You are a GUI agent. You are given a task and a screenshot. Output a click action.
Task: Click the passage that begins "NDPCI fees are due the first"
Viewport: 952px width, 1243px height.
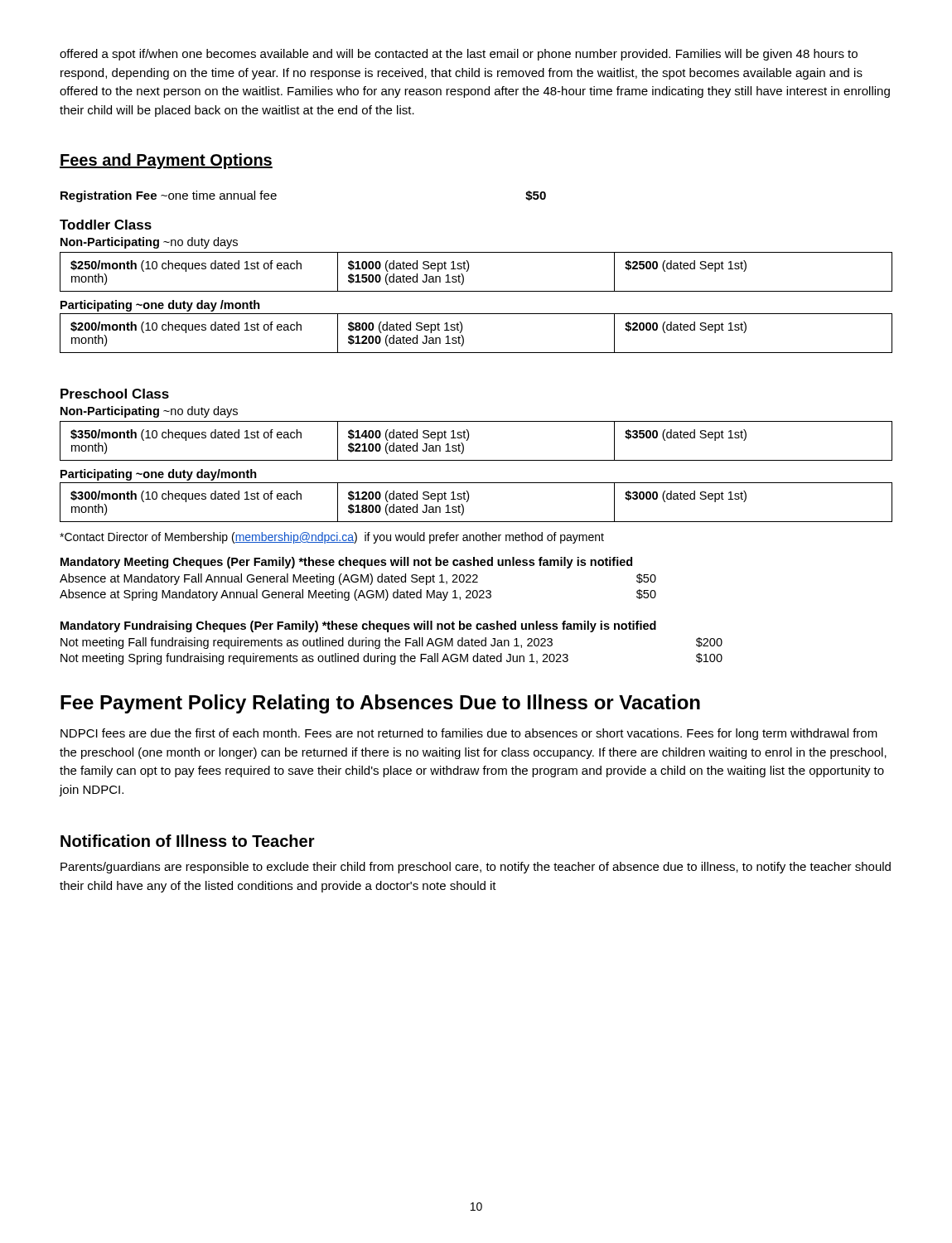click(473, 761)
